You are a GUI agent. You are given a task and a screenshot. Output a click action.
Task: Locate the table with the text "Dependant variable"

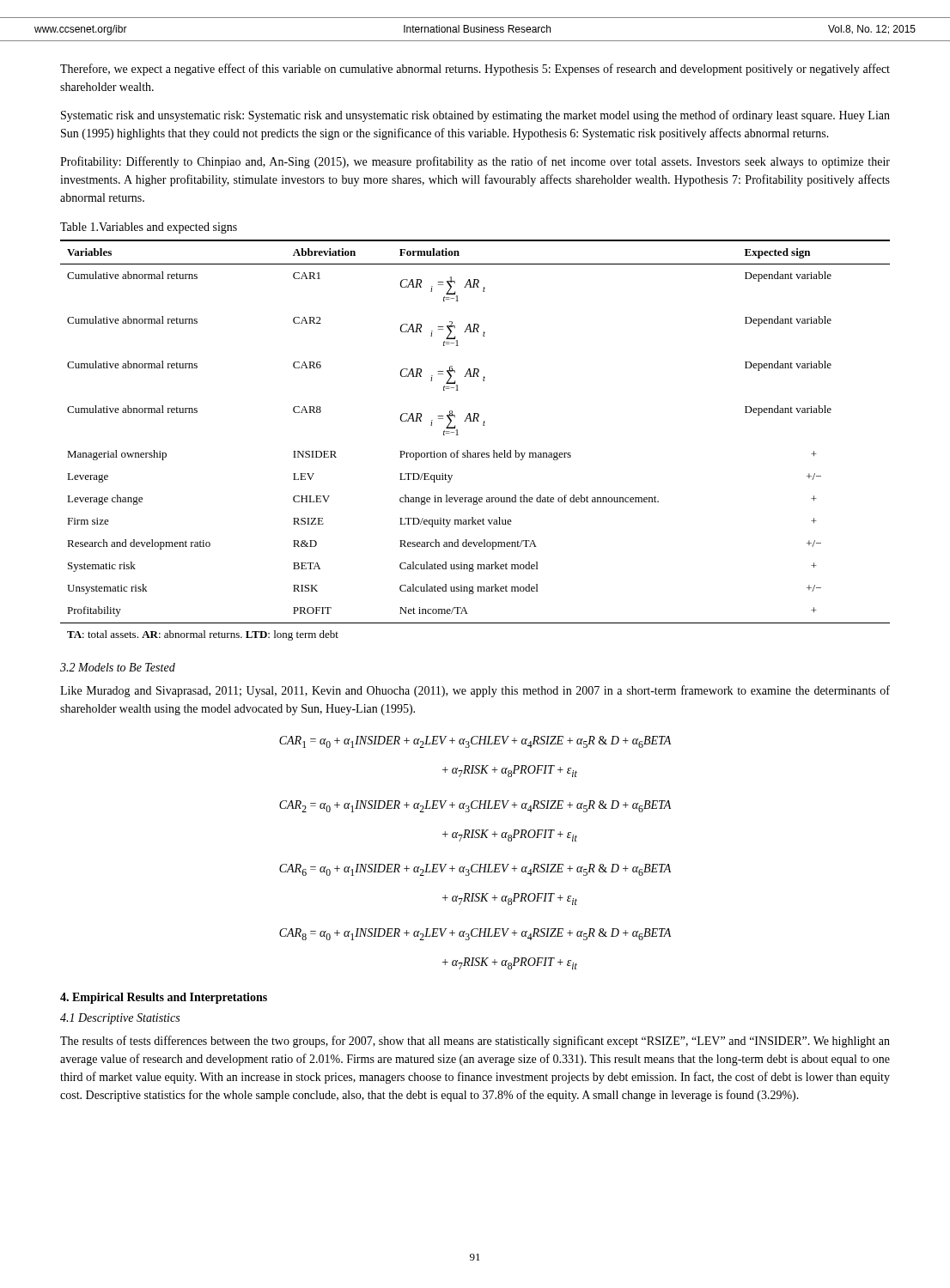(475, 443)
